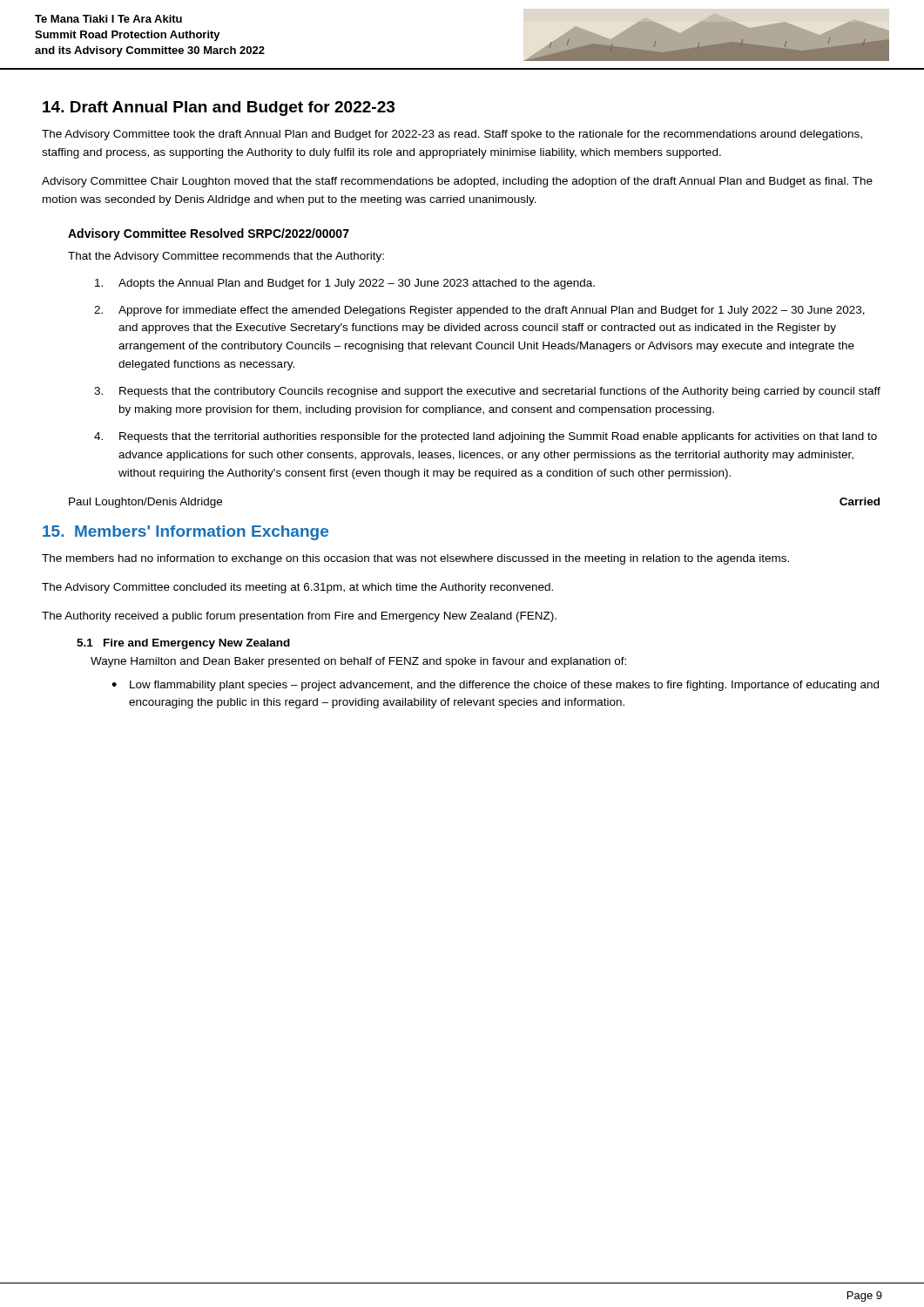Select the list item that reads "Adopts the Annual Plan and Budget for"
924x1307 pixels.
tap(488, 283)
